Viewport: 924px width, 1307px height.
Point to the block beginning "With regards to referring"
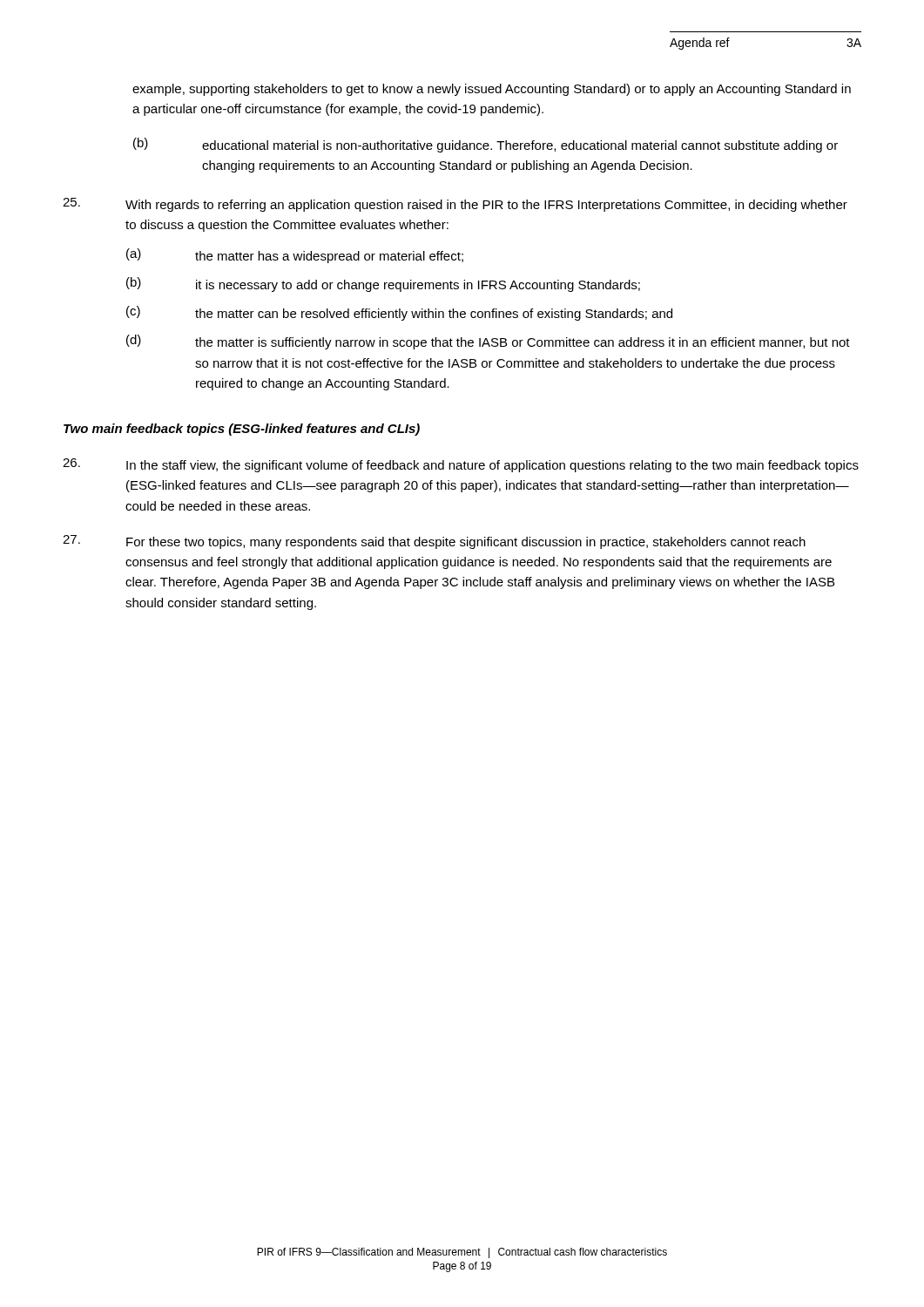click(462, 215)
